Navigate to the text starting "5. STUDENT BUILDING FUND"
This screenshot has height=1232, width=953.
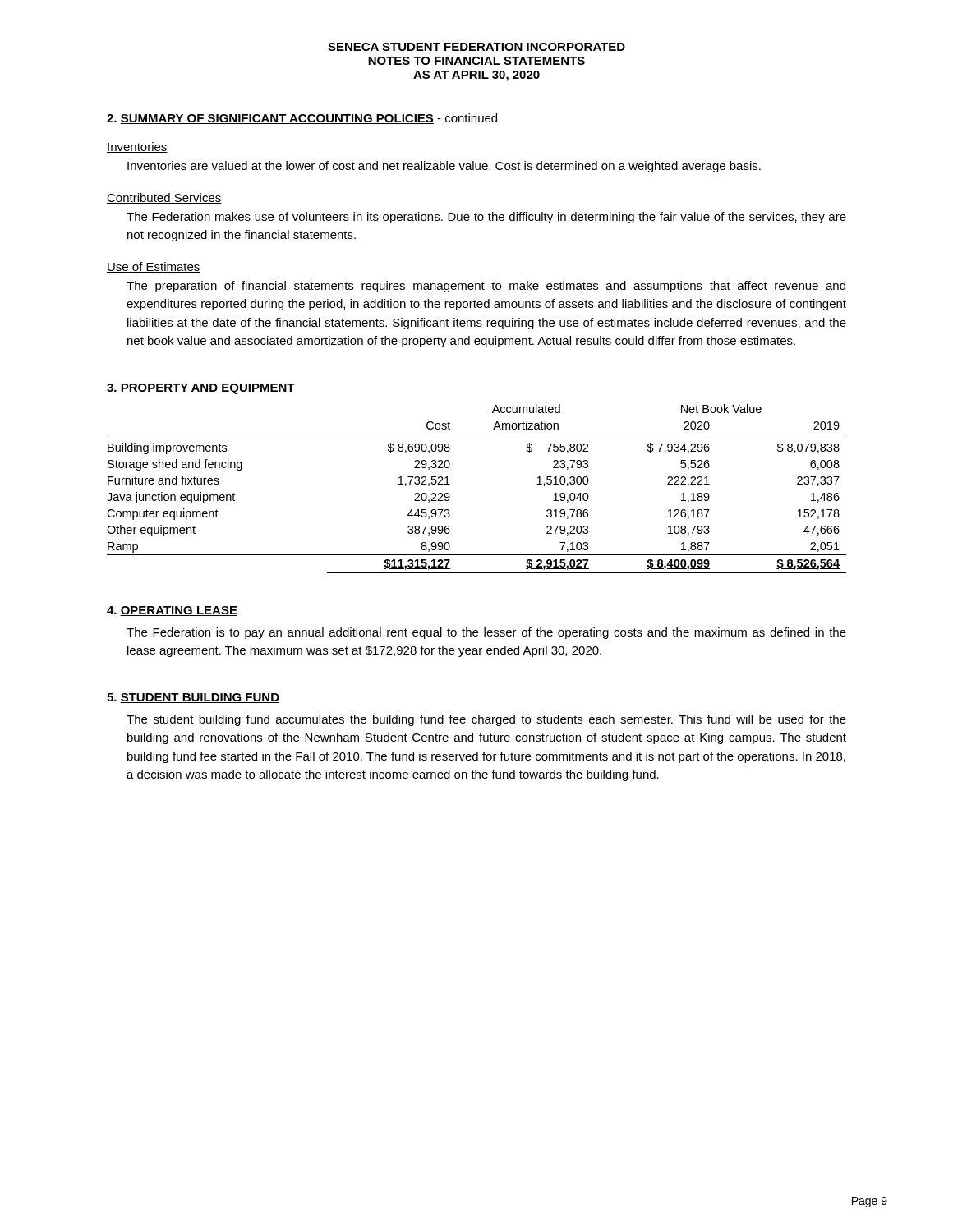[x=193, y=697]
